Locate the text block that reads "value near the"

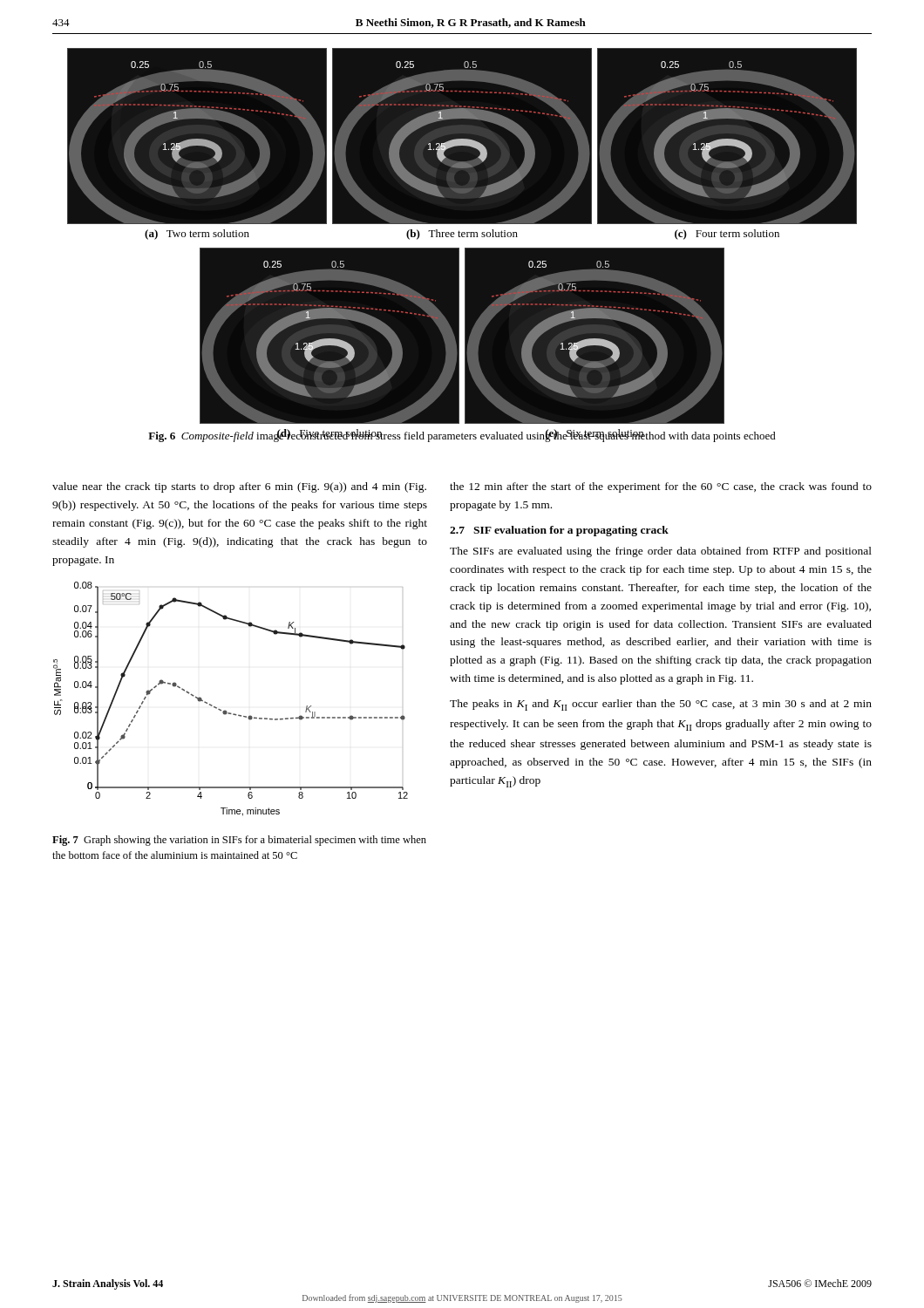tap(240, 523)
